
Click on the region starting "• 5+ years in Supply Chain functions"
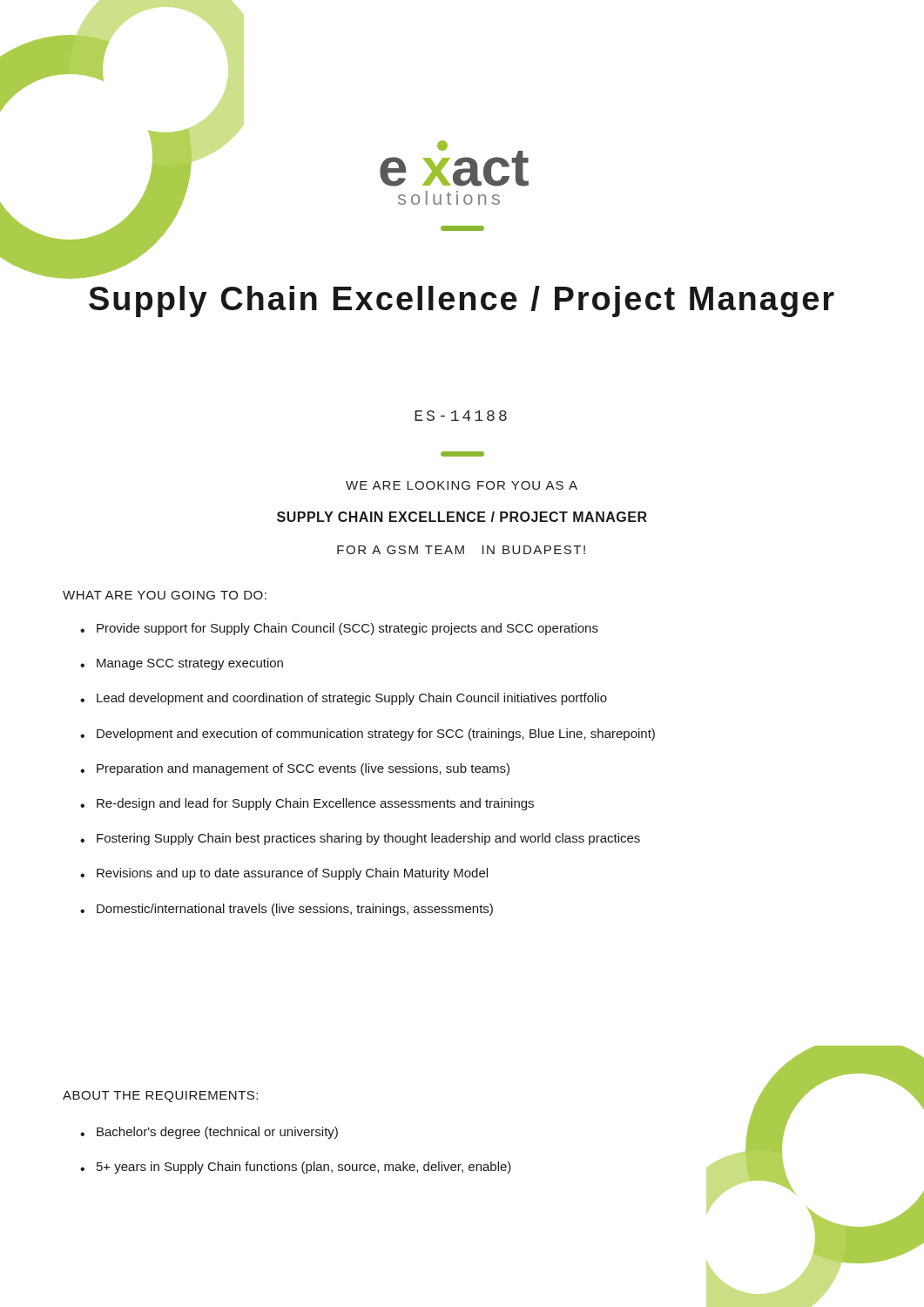click(296, 1168)
